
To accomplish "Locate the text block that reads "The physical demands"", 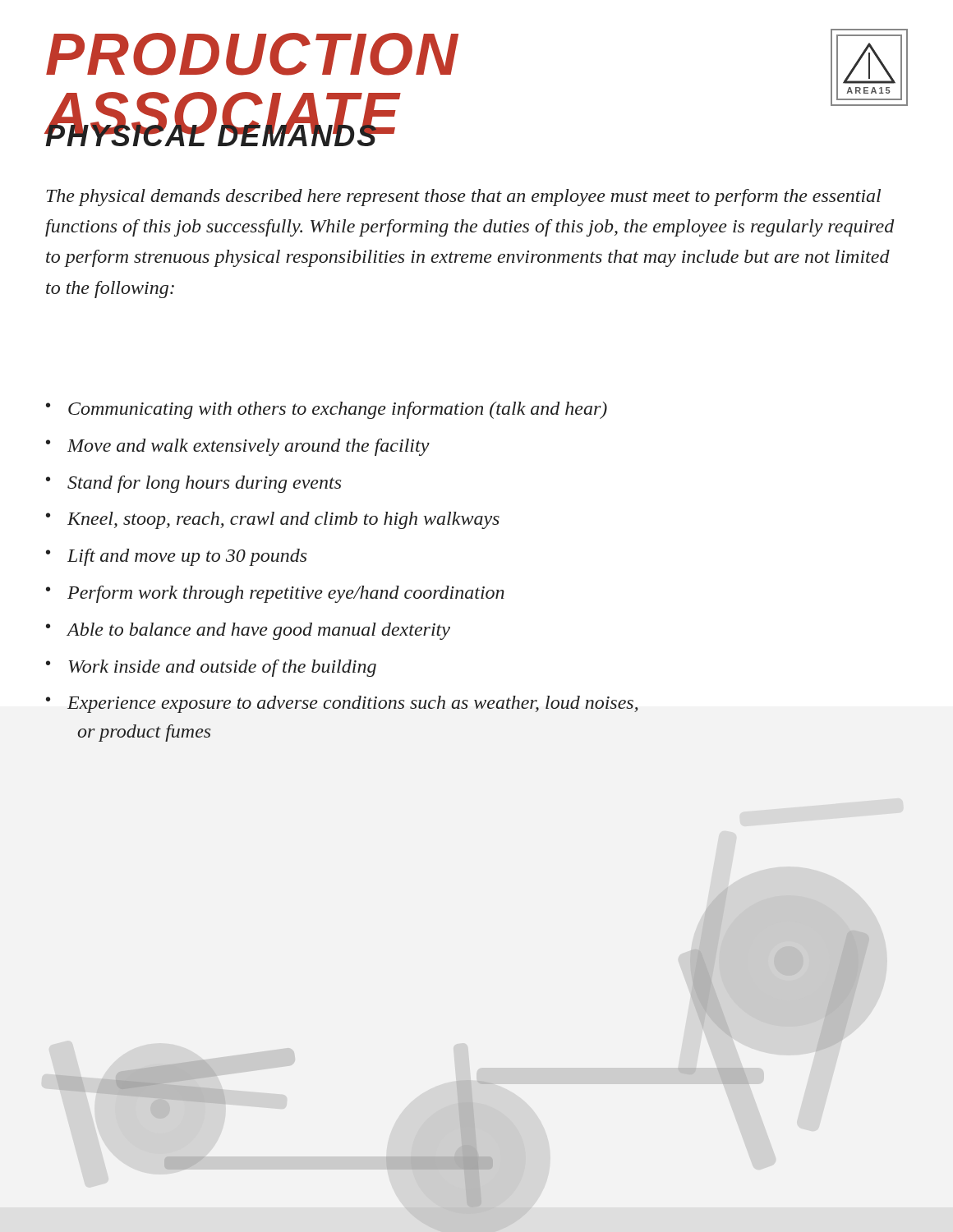I will pos(476,242).
